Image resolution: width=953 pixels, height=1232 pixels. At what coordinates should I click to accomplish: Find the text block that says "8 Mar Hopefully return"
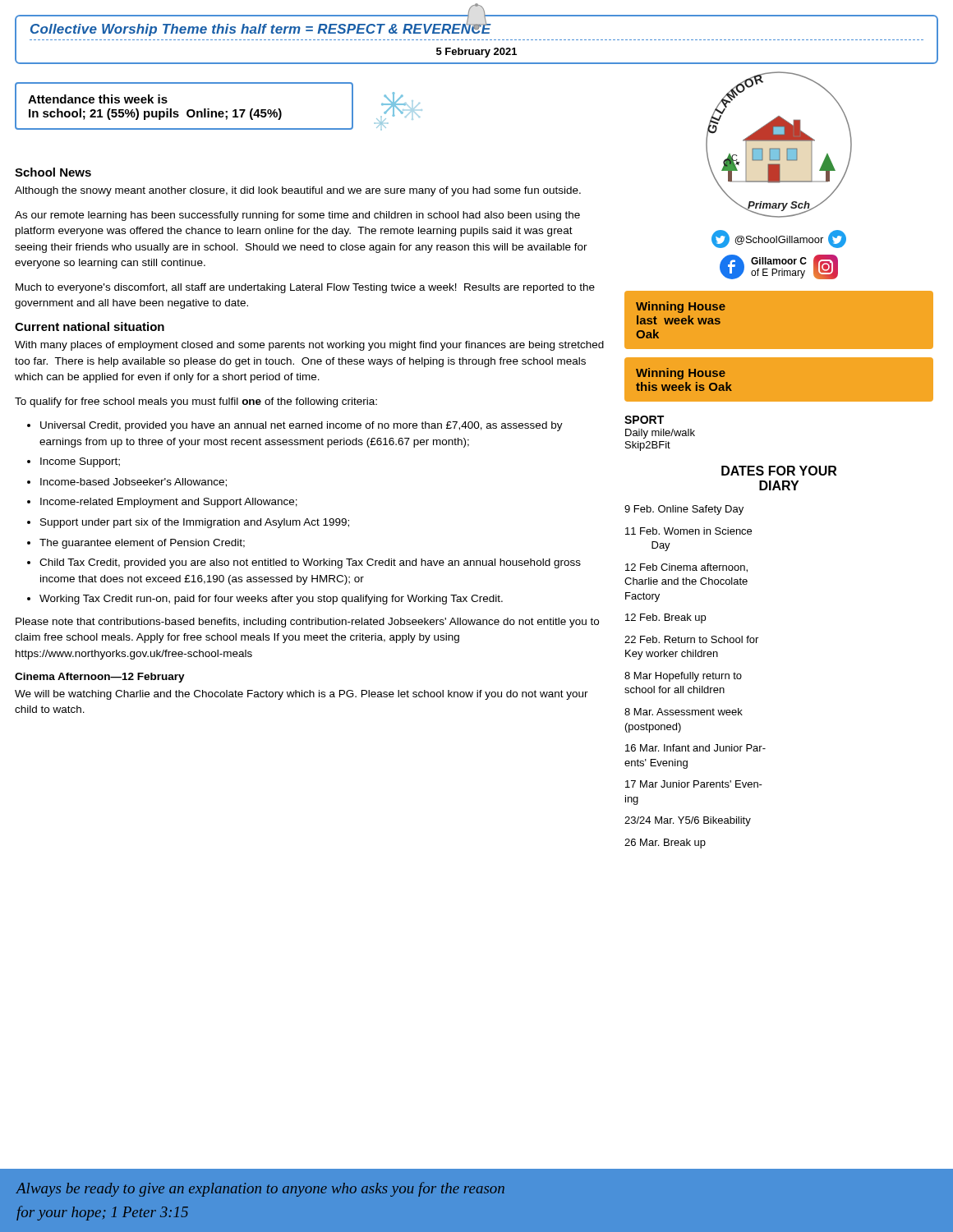coord(683,683)
